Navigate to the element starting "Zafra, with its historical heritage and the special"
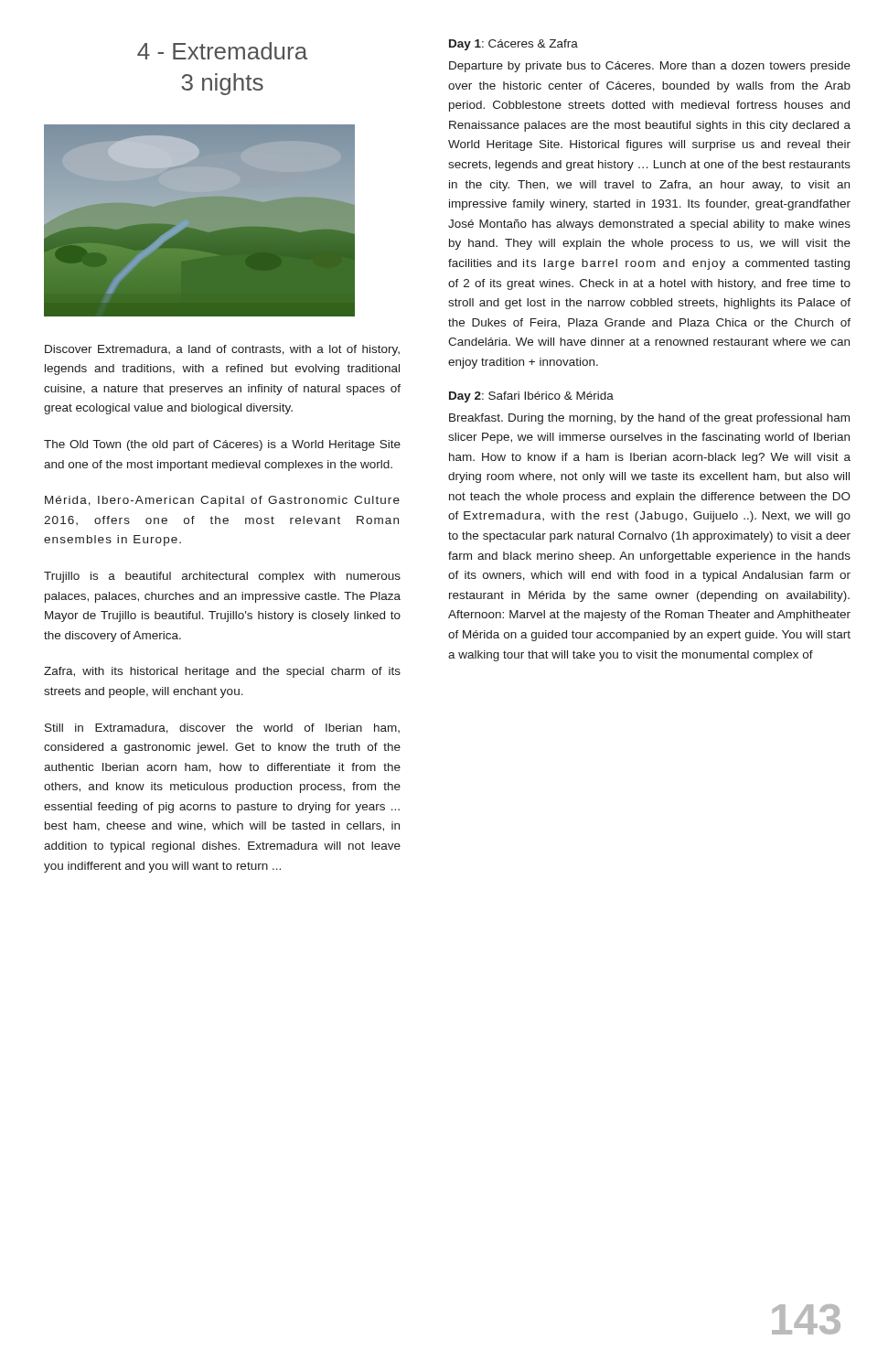Screen dimensions: 1372x888 (222, 681)
